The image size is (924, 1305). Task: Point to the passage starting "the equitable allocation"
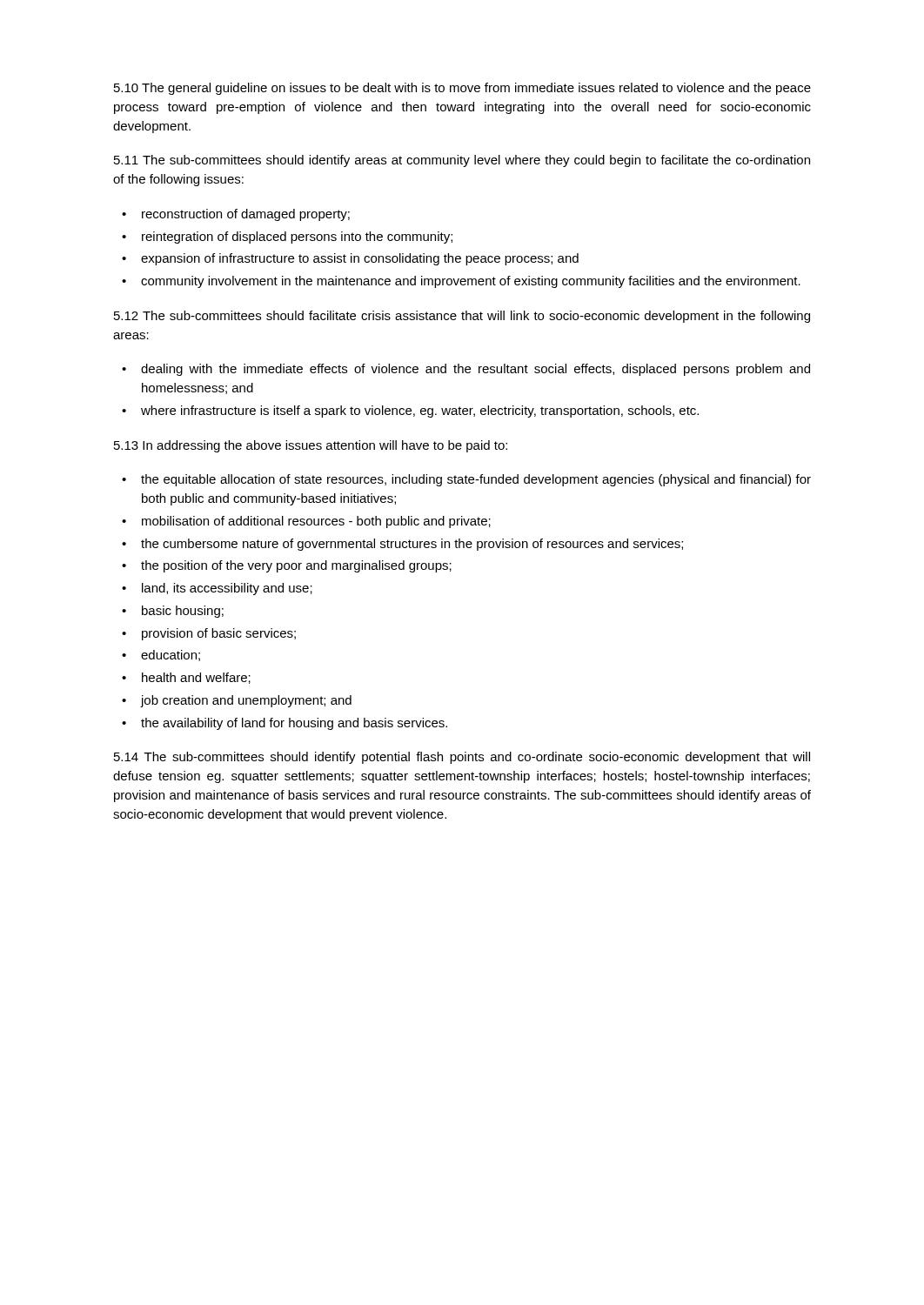pos(476,489)
